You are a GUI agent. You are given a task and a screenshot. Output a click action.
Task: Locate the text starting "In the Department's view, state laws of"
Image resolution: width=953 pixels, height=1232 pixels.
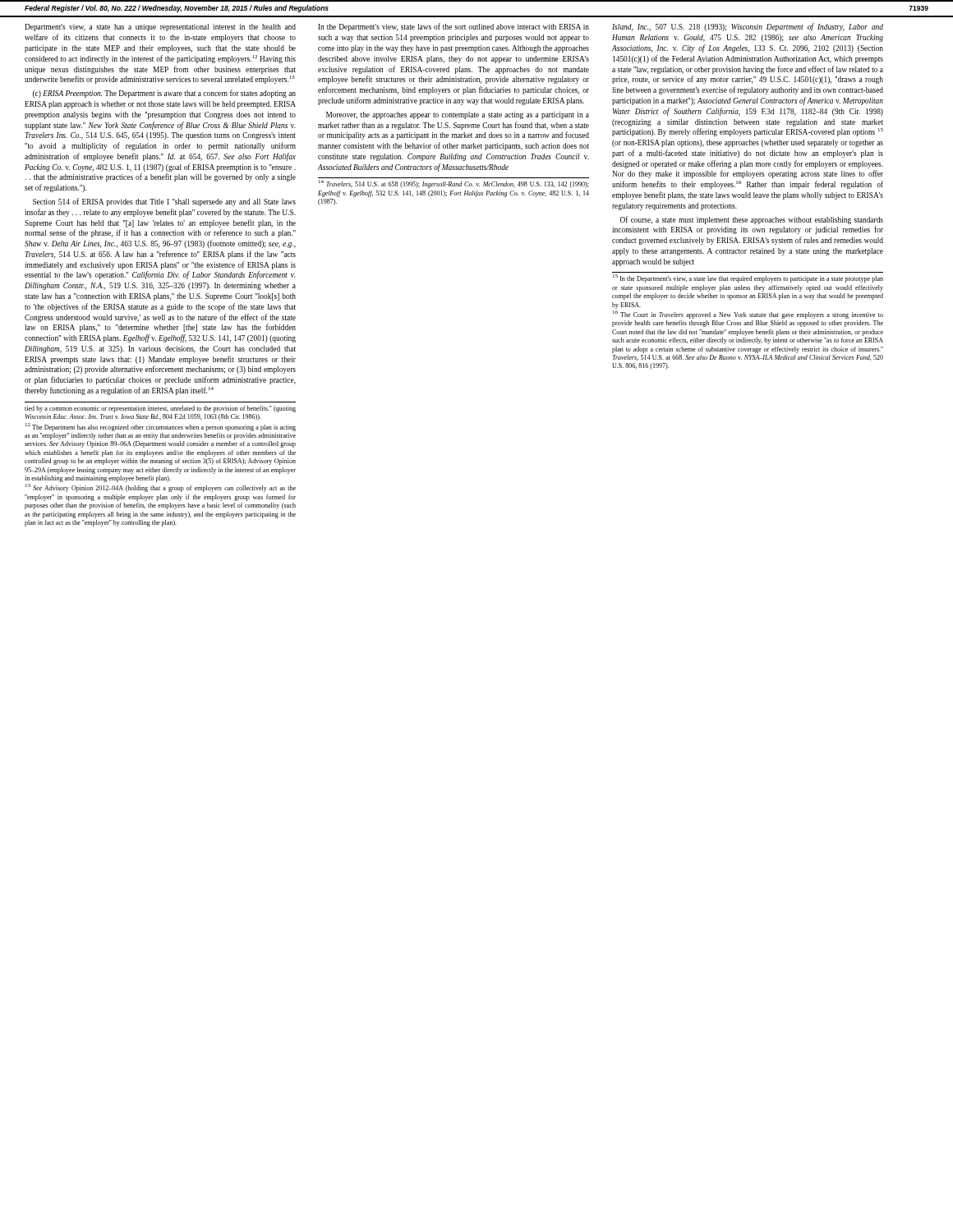453,98
